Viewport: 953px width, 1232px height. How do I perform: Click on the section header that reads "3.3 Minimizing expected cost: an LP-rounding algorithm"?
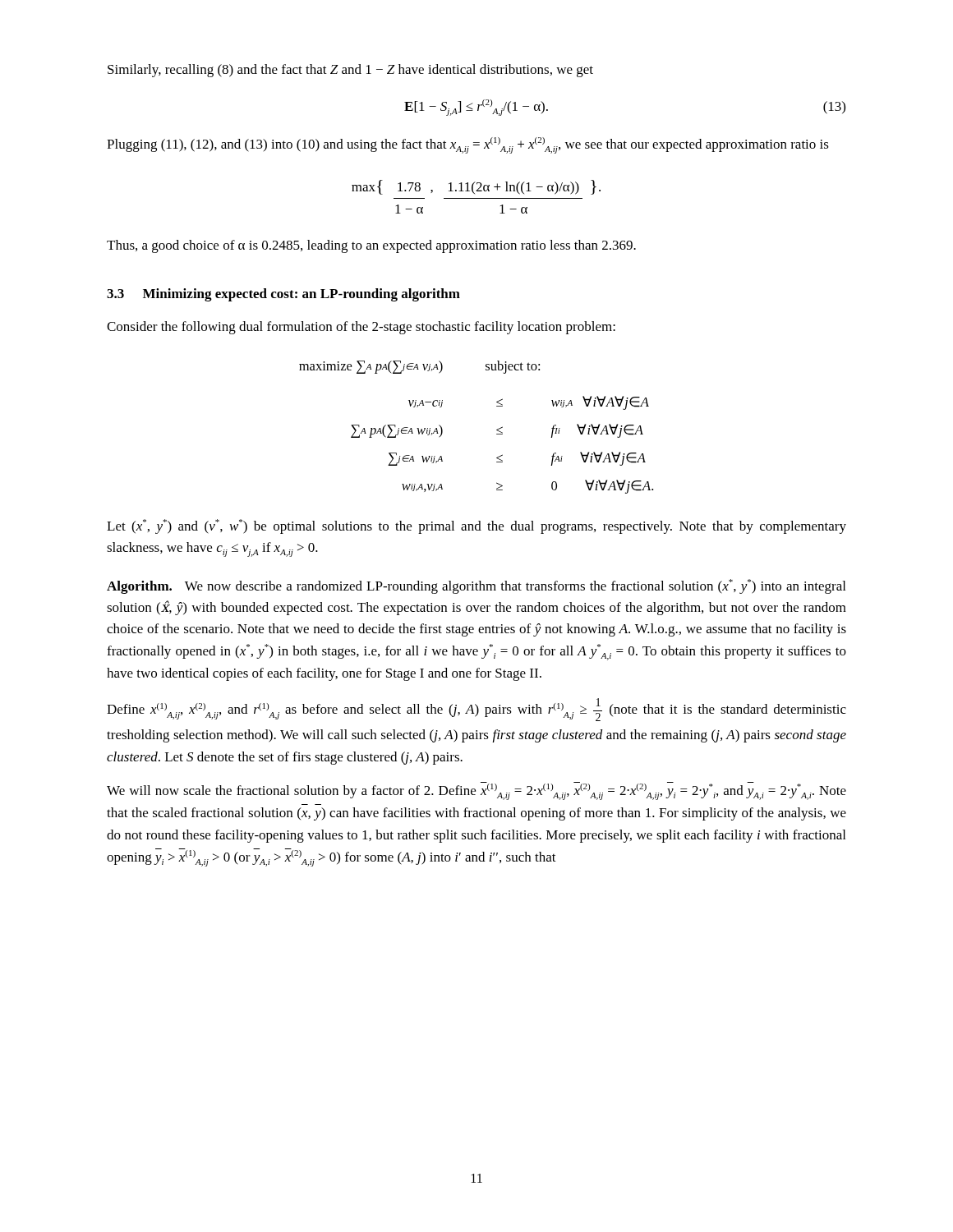coord(283,293)
